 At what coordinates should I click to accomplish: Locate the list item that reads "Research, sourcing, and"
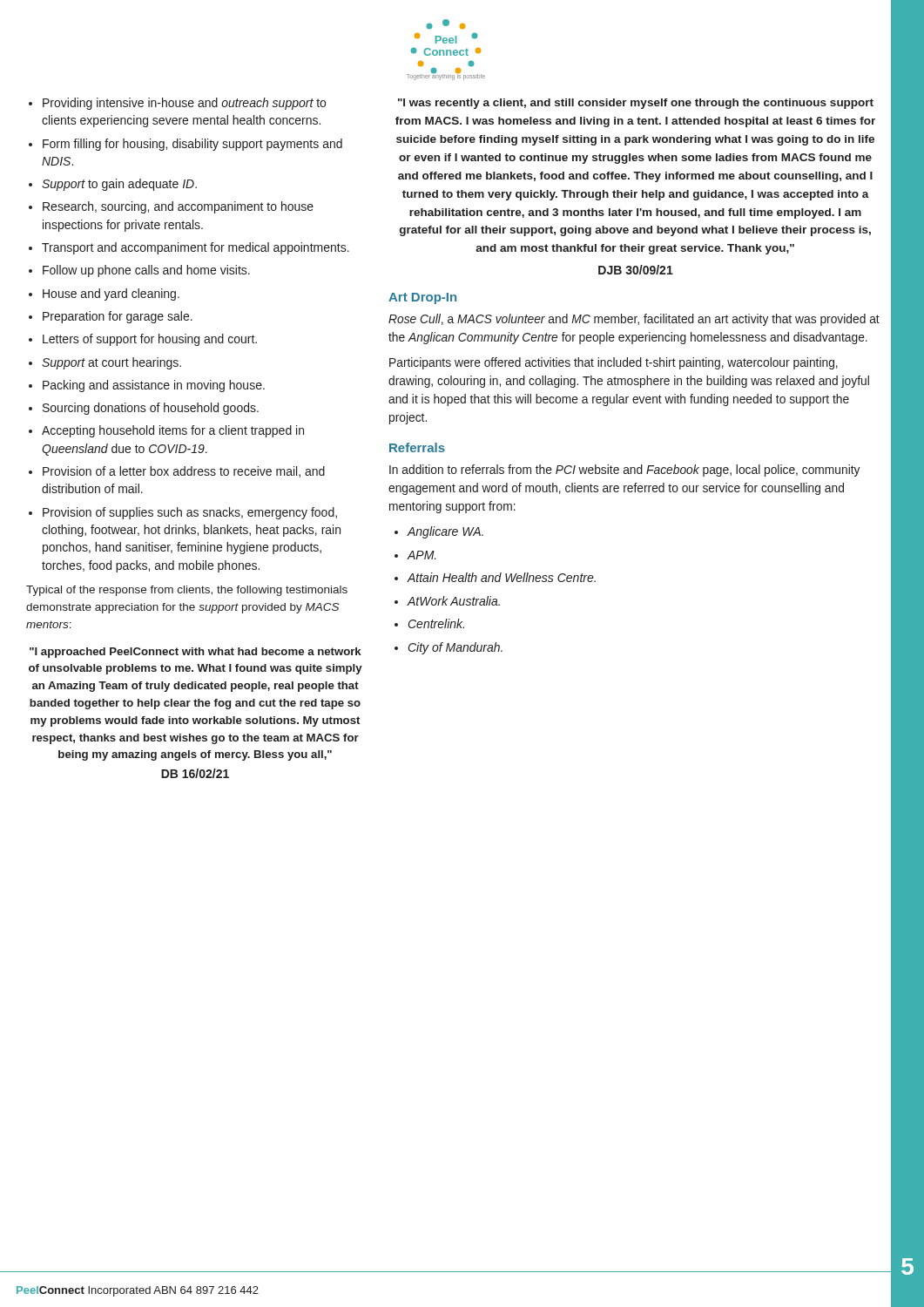click(178, 216)
